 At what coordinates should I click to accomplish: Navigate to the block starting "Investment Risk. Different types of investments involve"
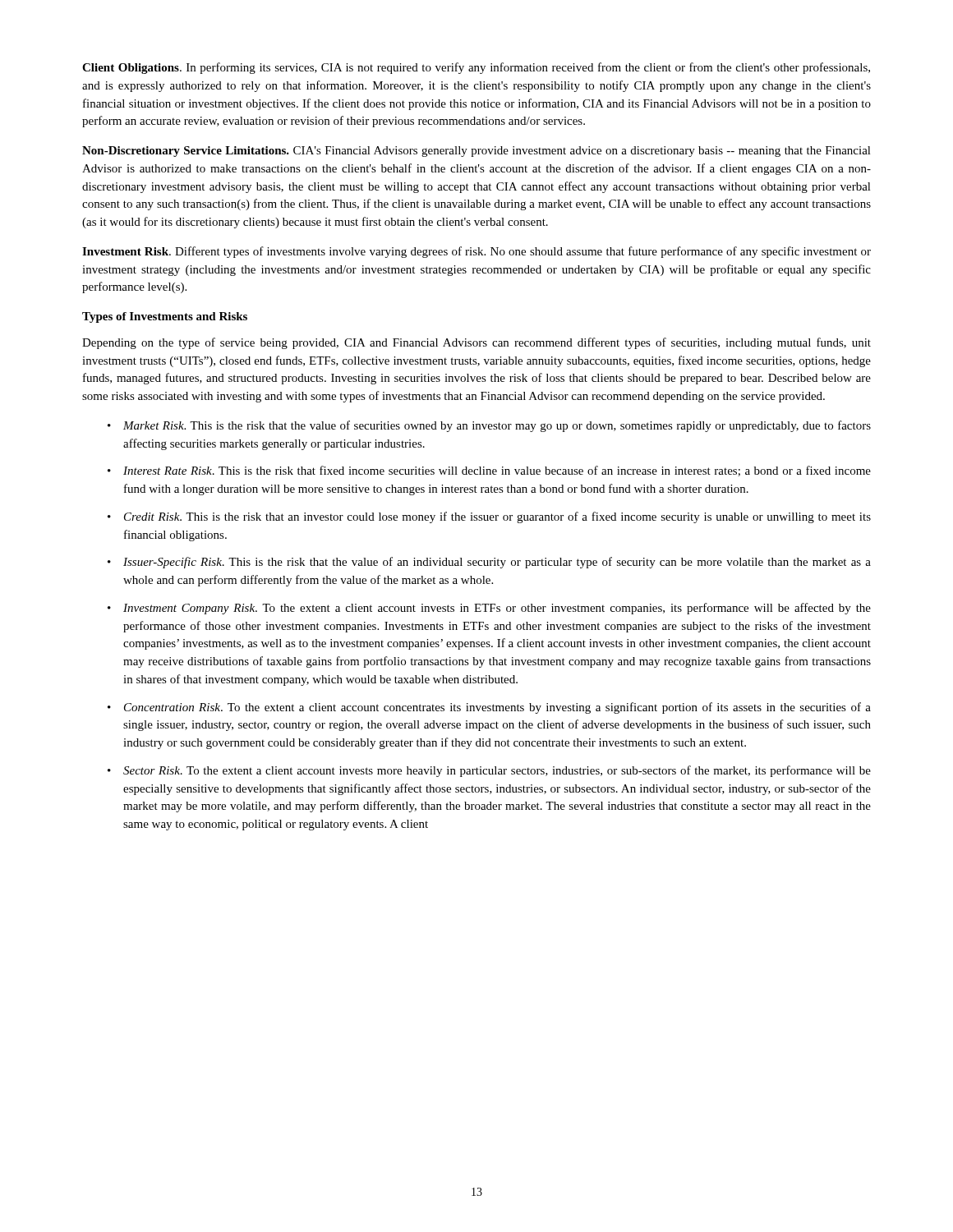476,270
